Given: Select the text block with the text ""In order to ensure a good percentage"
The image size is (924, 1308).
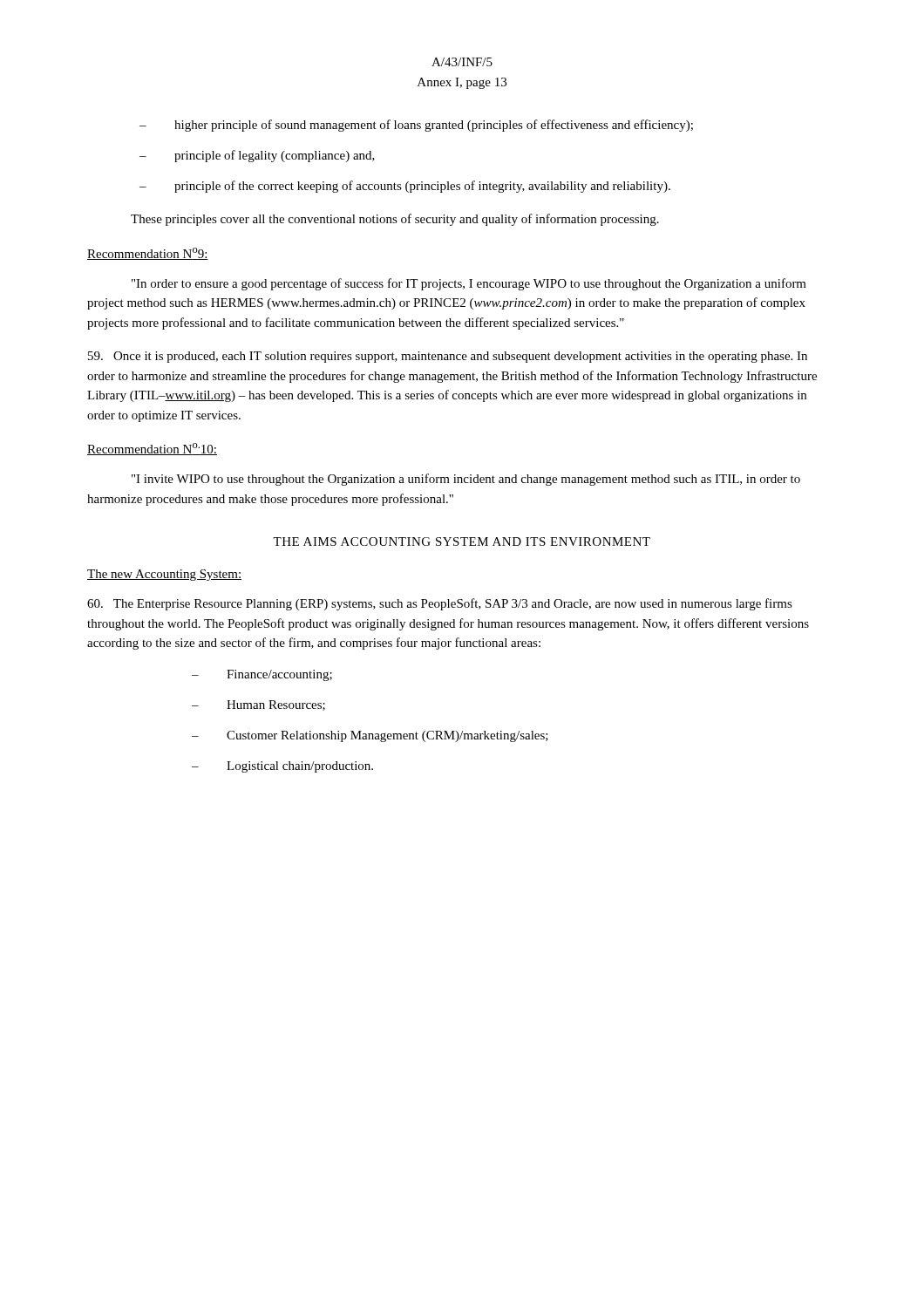Looking at the screenshot, I should (x=447, y=303).
